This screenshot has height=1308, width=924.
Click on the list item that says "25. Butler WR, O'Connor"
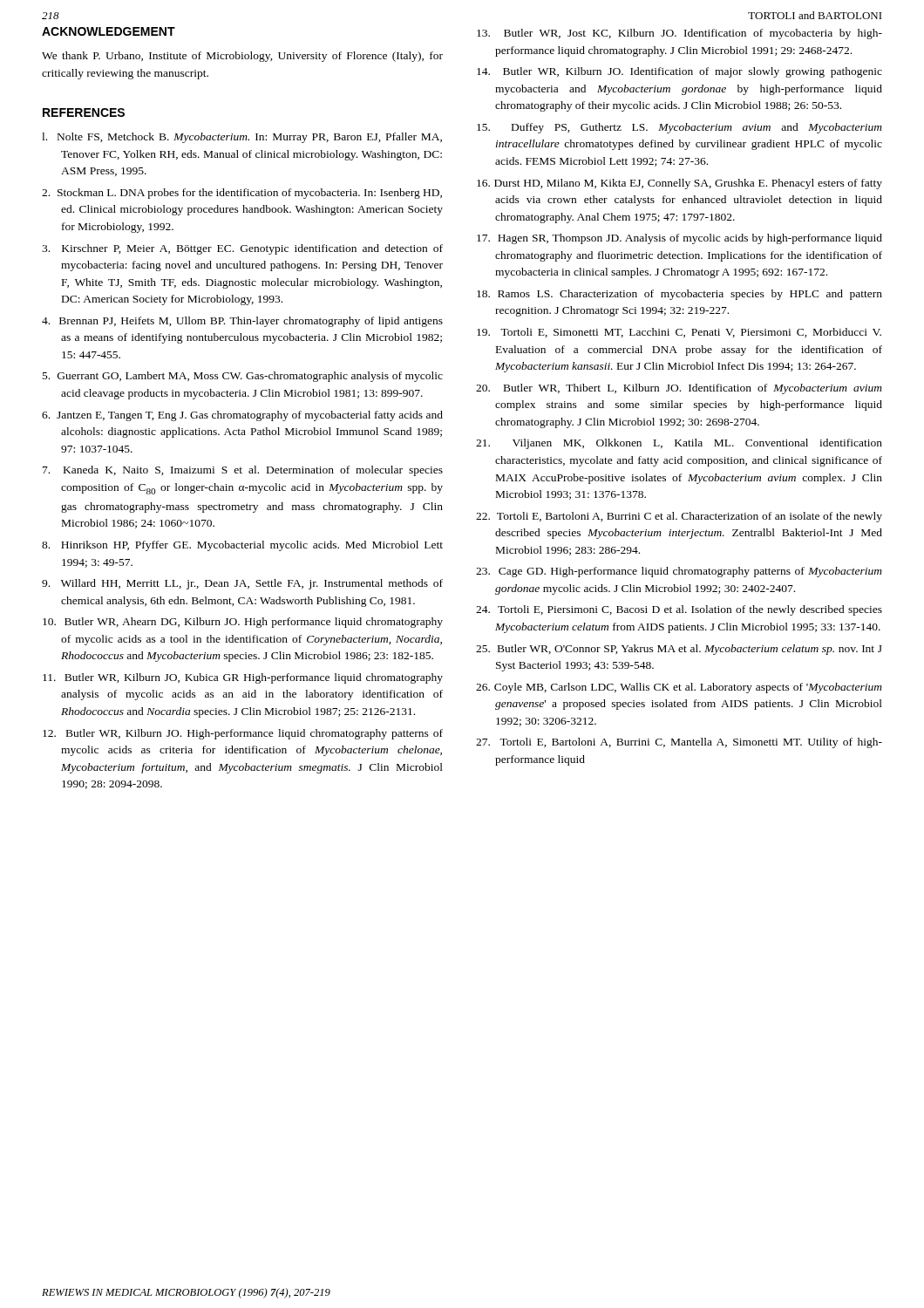679,656
